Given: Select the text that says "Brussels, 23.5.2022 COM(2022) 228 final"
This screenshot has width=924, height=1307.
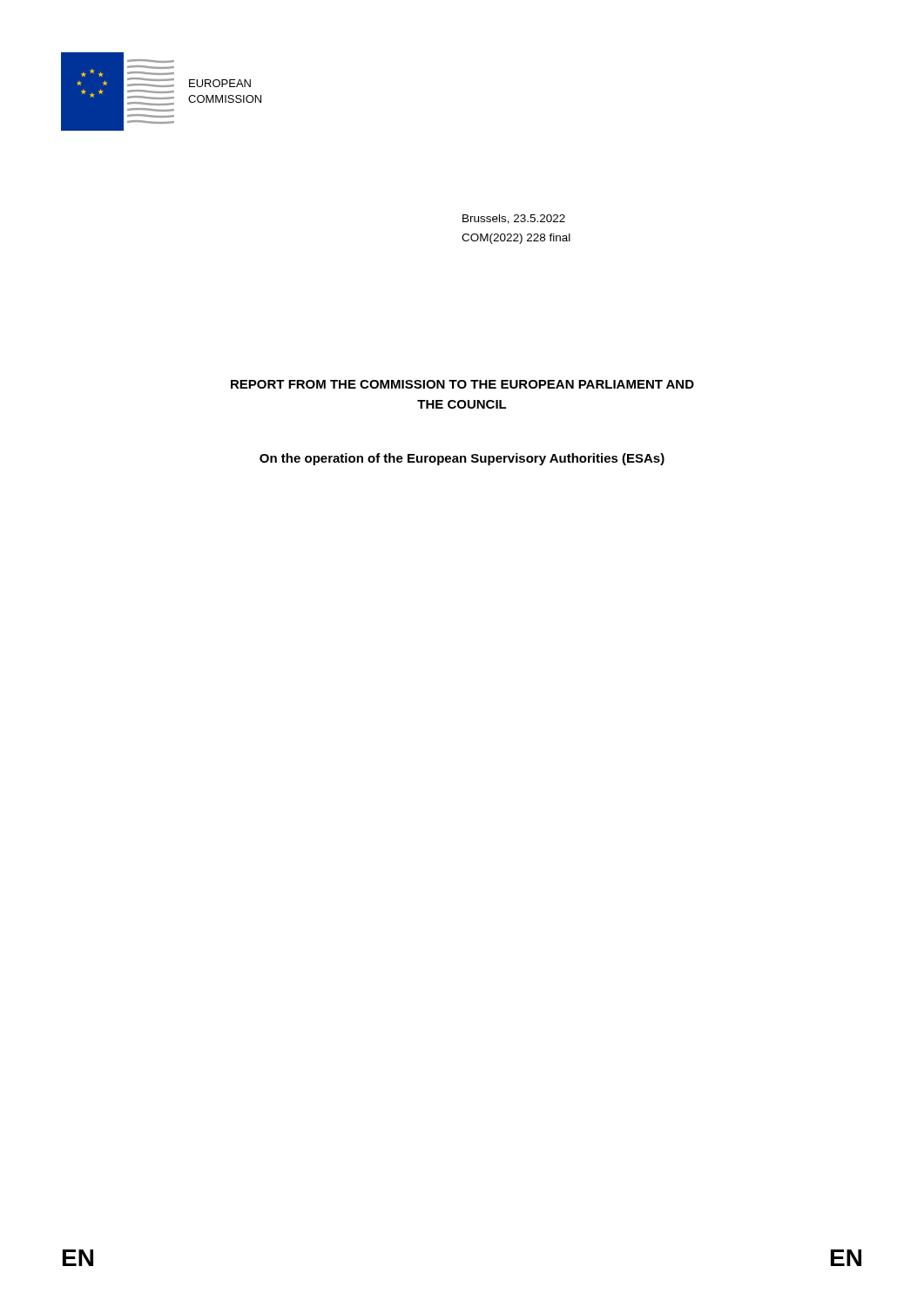Looking at the screenshot, I should (x=516, y=228).
